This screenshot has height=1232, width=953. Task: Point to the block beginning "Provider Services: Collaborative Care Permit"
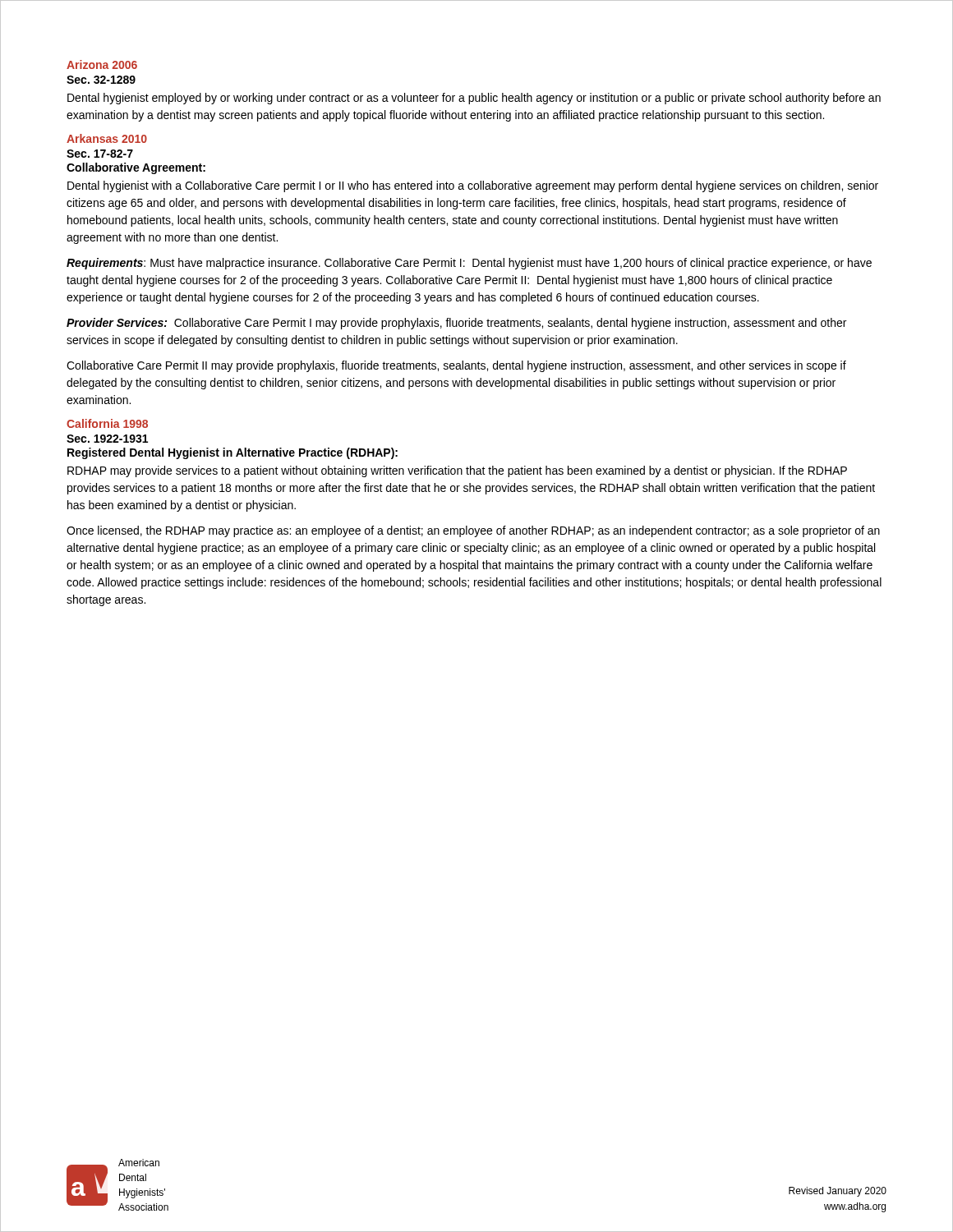pos(476,332)
